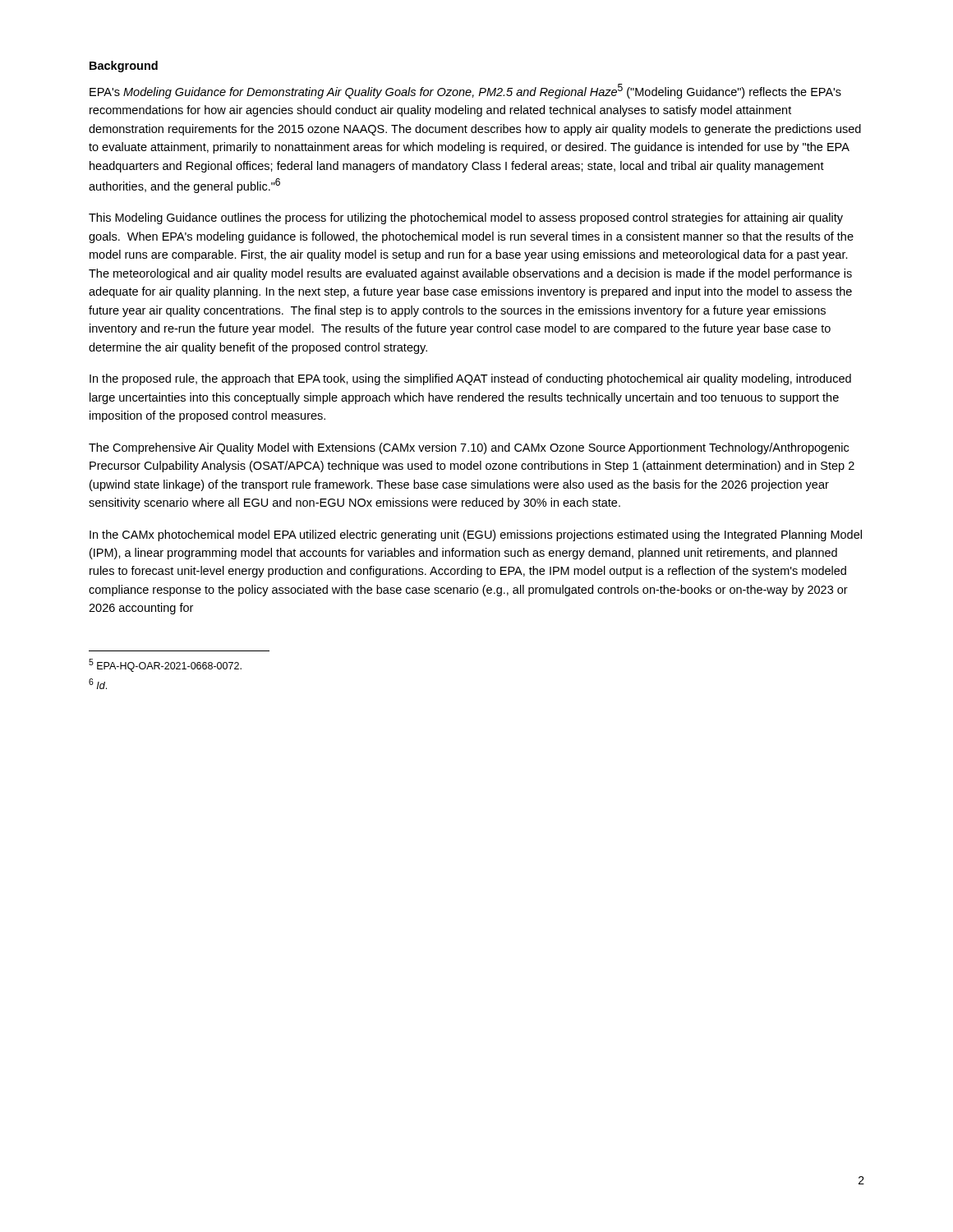Screen dimensions: 1232x953
Task: Select the passage starting "In the proposed rule, the"
Action: click(x=470, y=397)
